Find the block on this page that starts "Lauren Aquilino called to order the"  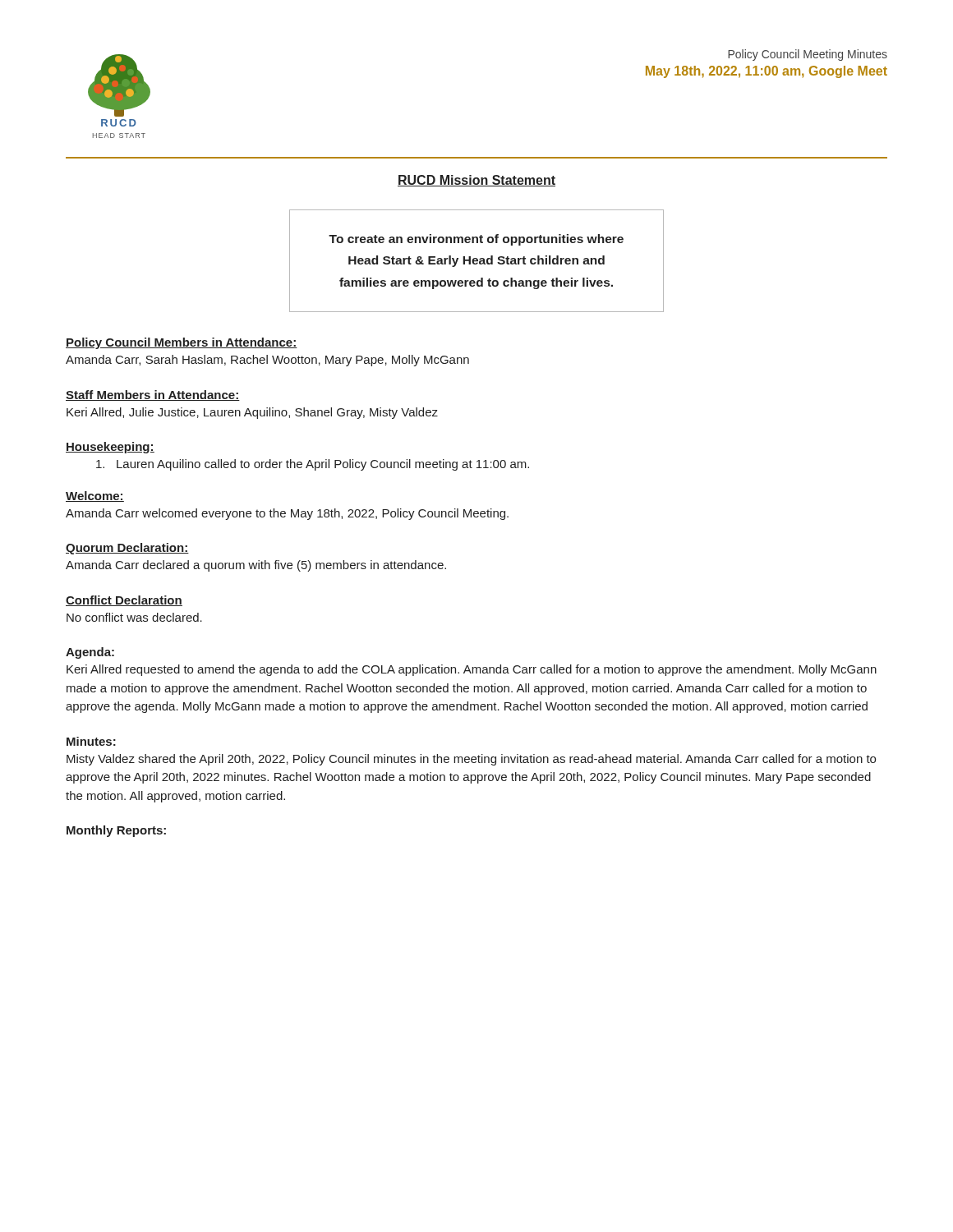pyautogui.click(x=313, y=464)
